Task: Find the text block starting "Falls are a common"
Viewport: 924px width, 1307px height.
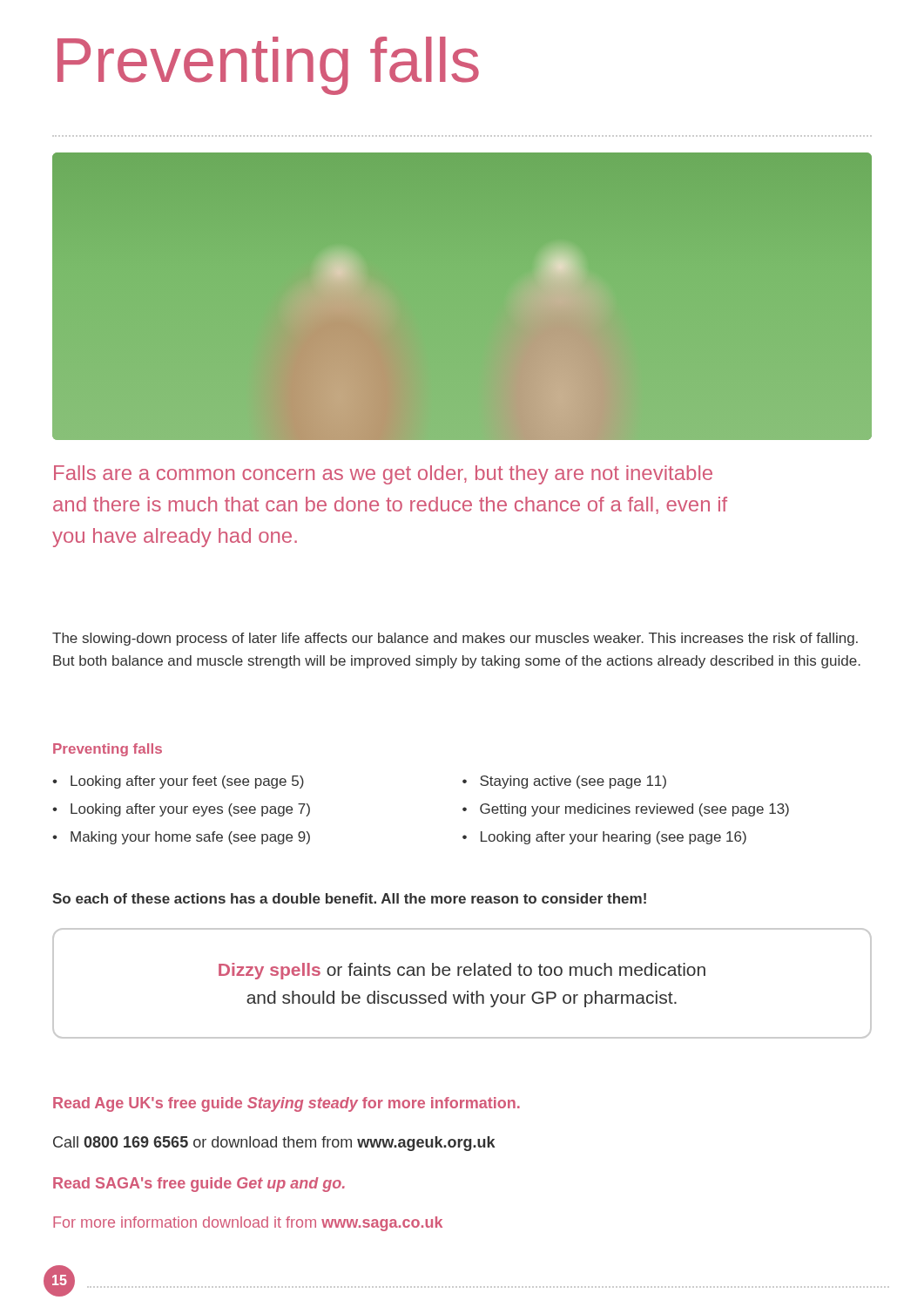Action: click(390, 504)
